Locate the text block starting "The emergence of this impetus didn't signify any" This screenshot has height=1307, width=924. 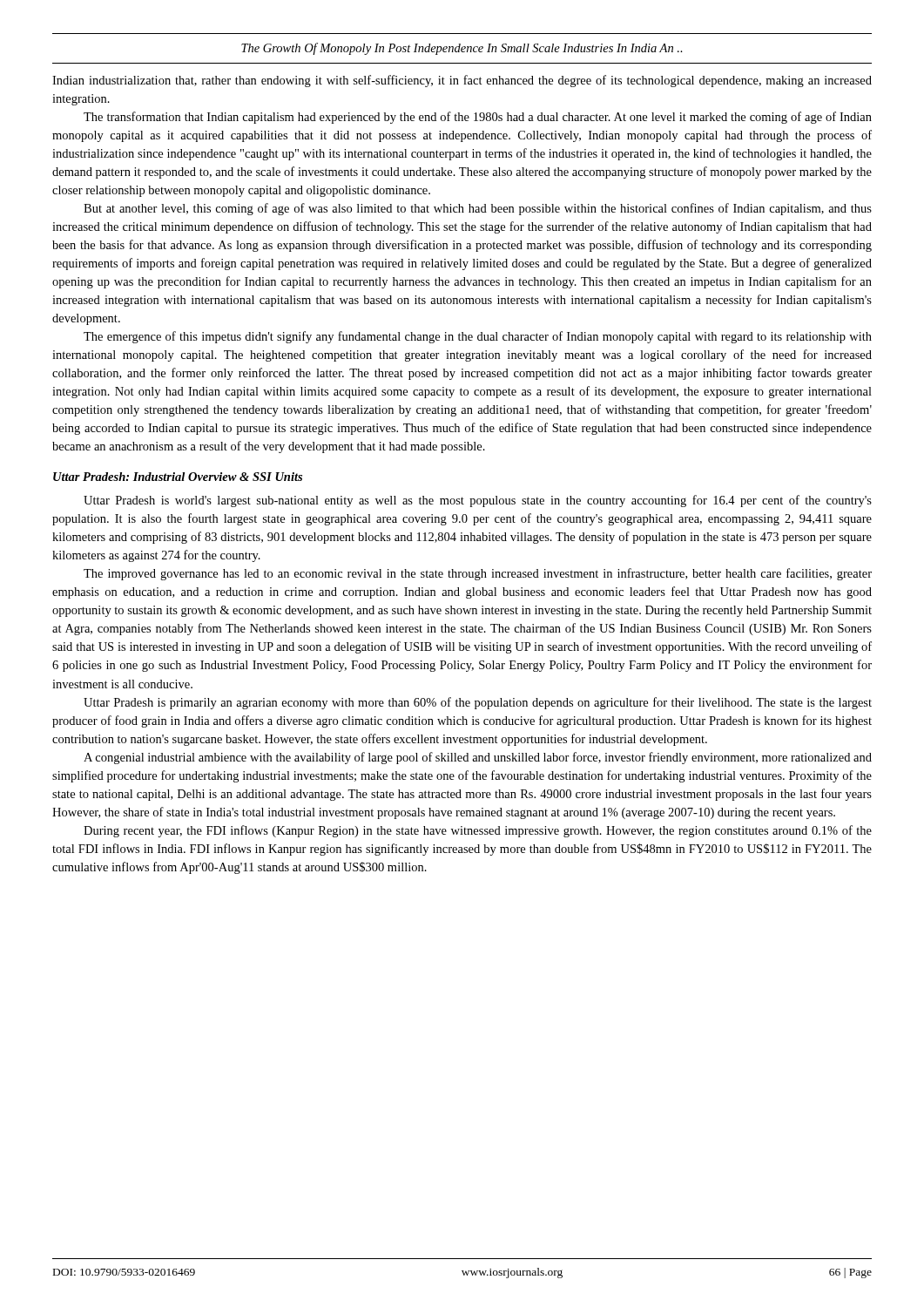462,392
